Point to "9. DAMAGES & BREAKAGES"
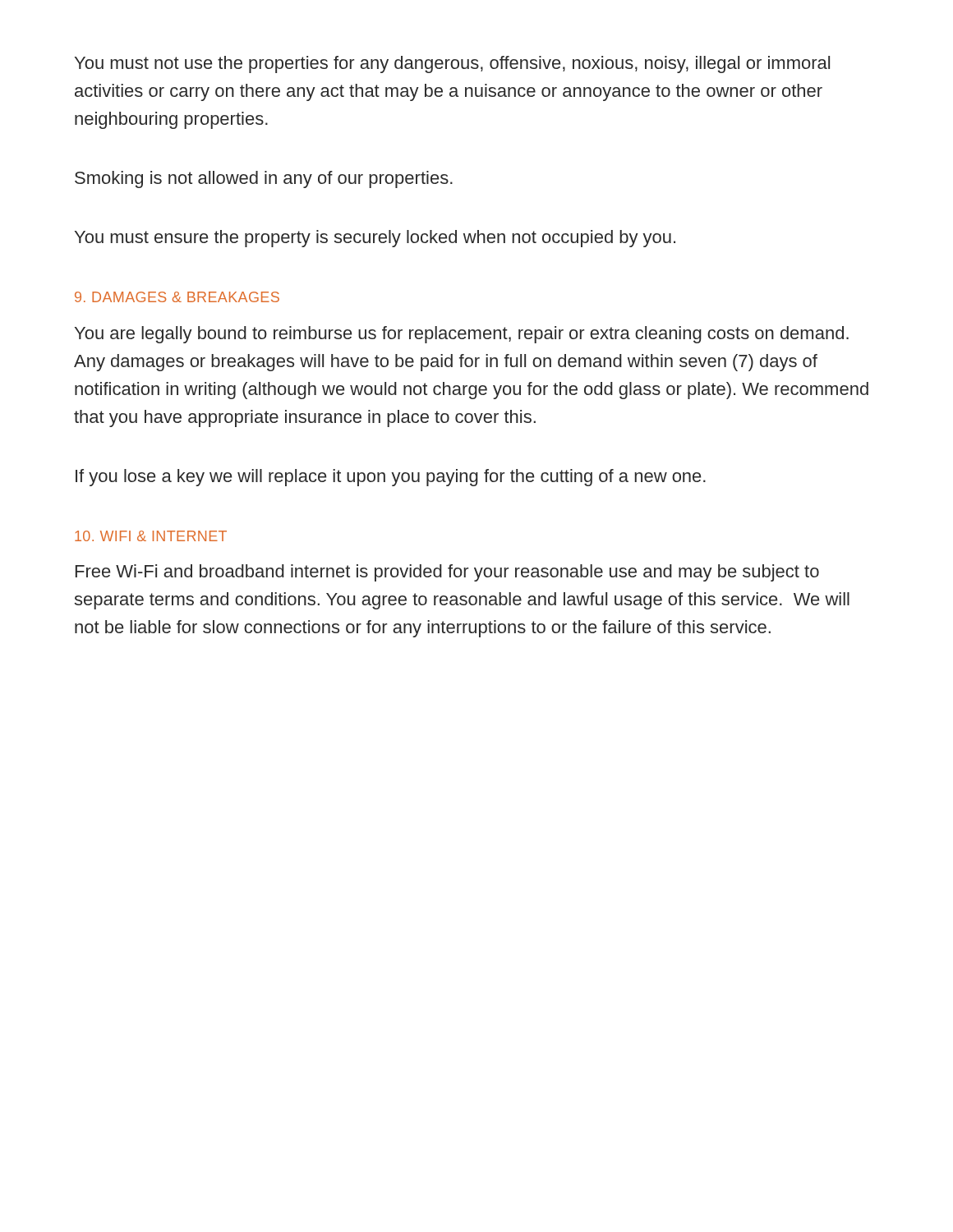Screen dimensions: 1232x953 click(177, 298)
